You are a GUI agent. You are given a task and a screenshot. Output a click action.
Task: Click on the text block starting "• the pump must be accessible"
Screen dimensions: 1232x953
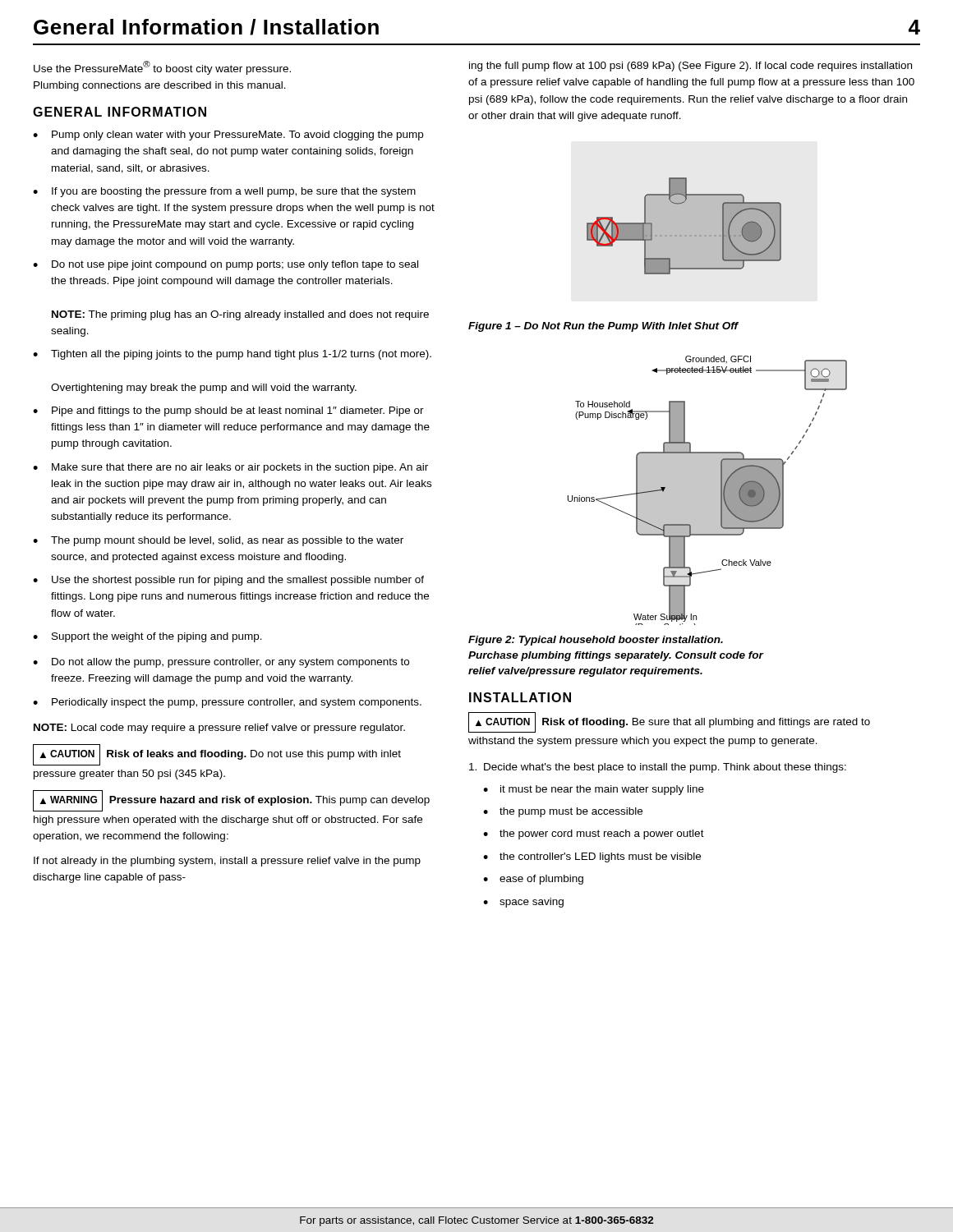tap(563, 813)
